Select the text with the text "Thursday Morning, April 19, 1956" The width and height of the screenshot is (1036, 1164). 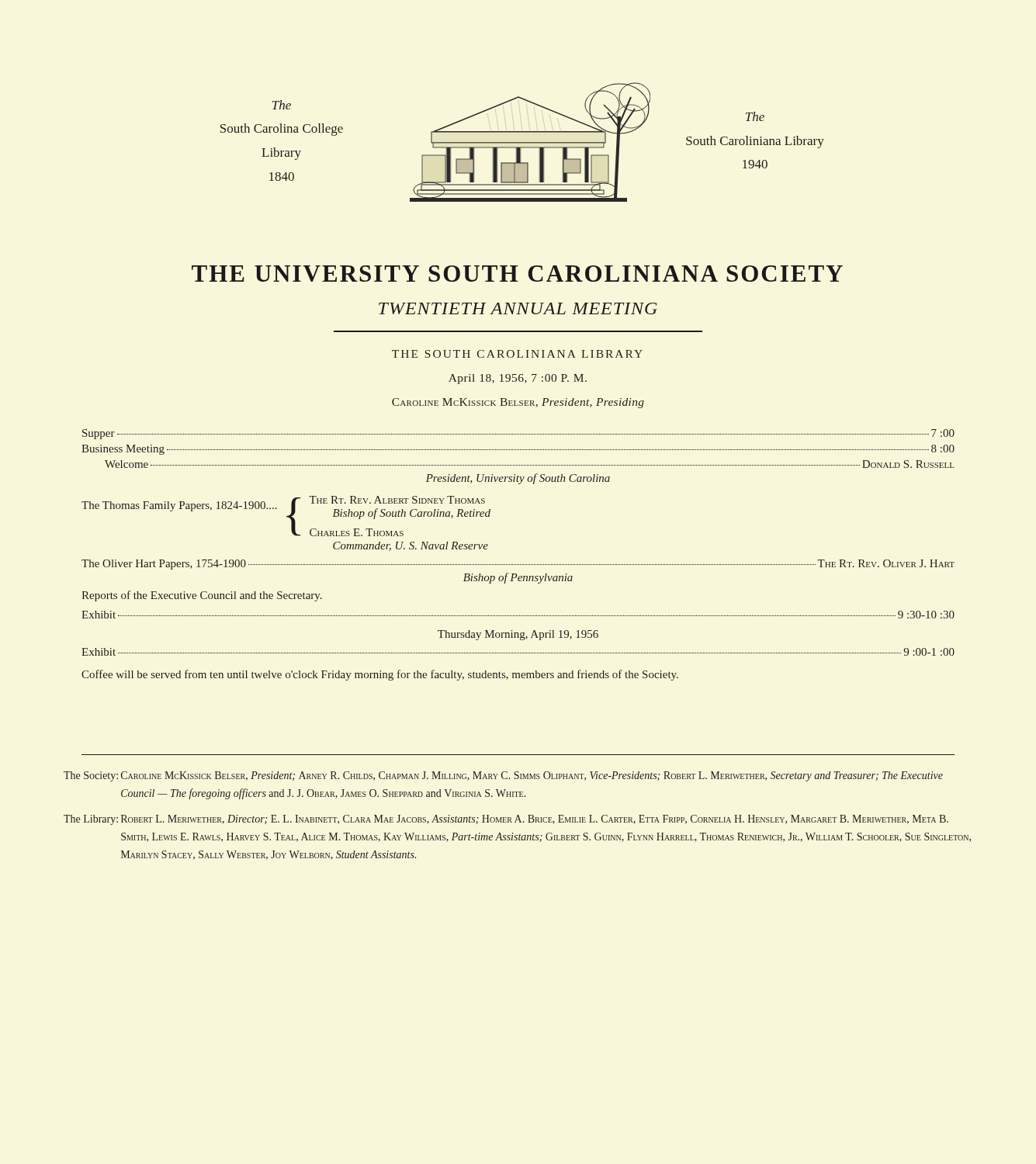coord(518,634)
